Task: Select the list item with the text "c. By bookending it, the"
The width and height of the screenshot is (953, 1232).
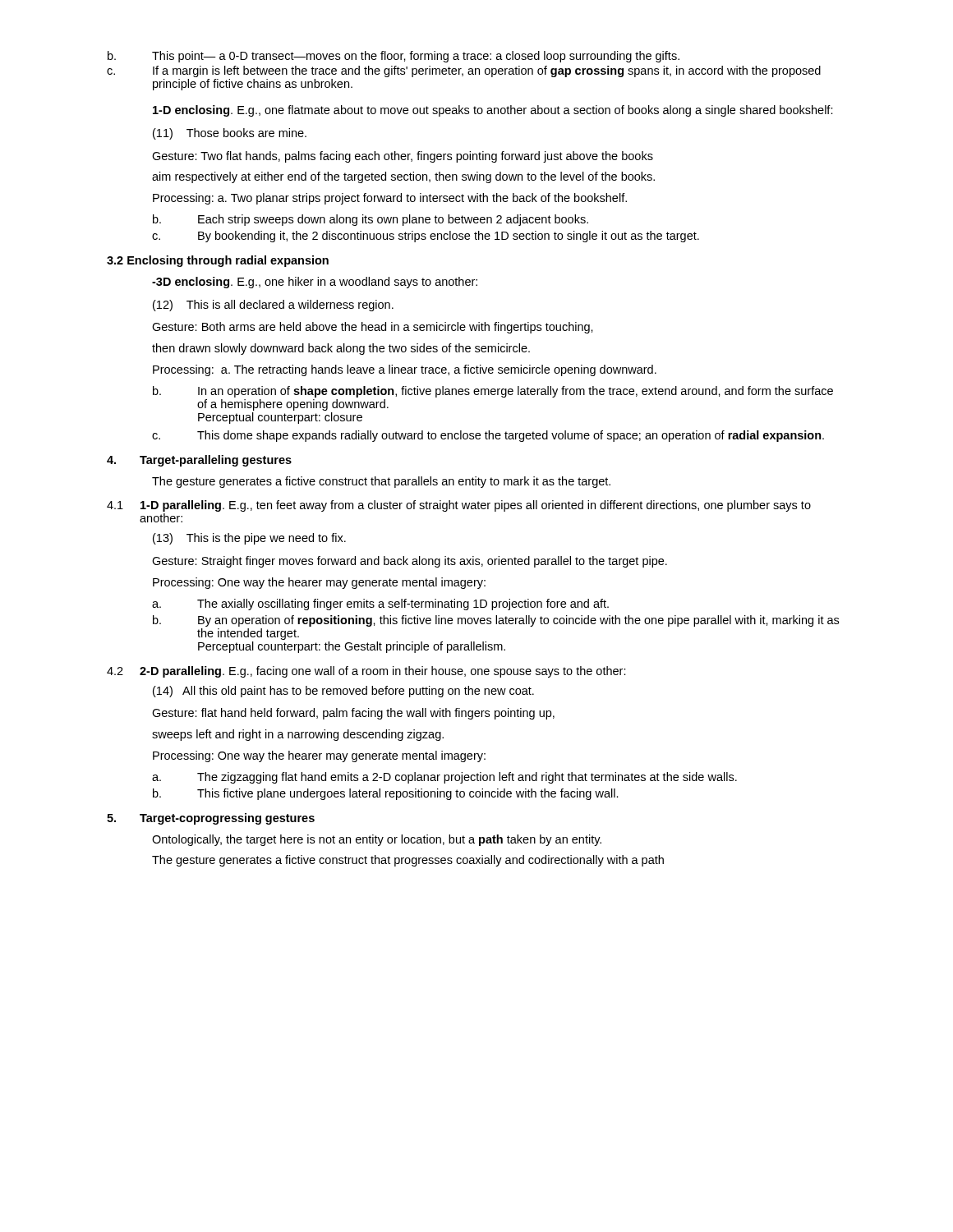Action: 499,235
